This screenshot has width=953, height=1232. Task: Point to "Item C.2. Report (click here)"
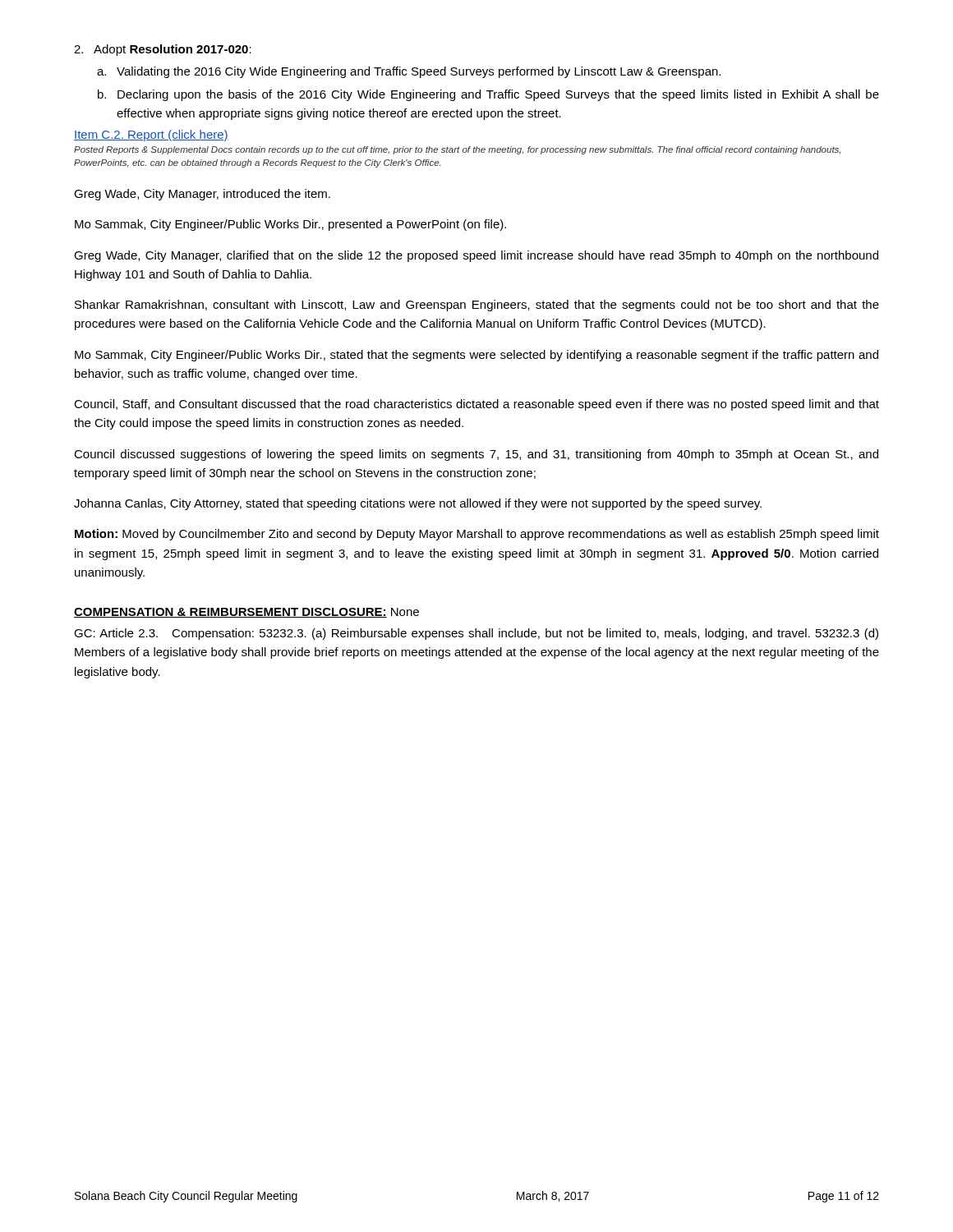[x=151, y=134]
